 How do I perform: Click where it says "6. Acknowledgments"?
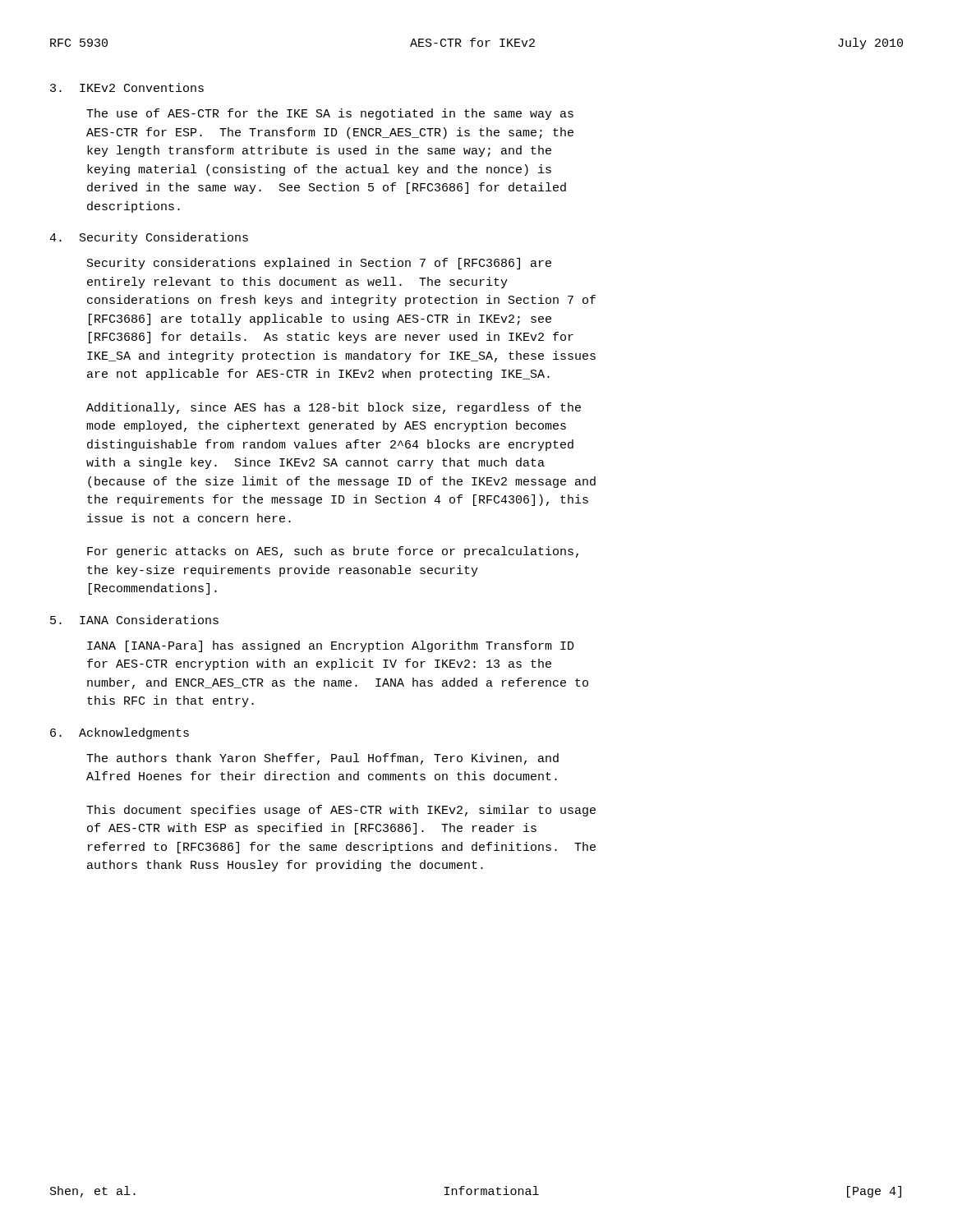tap(120, 733)
